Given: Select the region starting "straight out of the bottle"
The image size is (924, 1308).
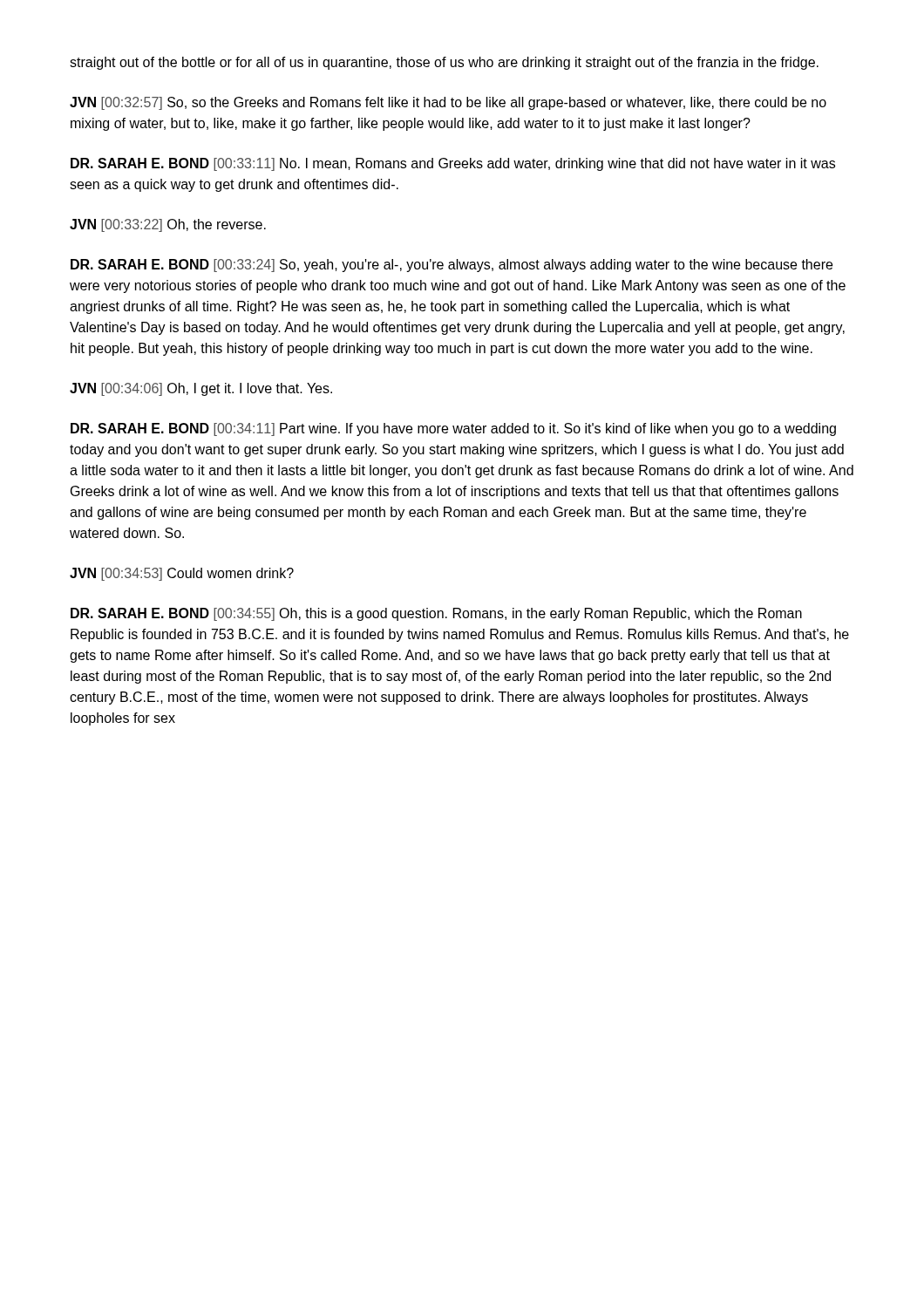Looking at the screenshot, I should pyautogui.click(x=445, y=62).
